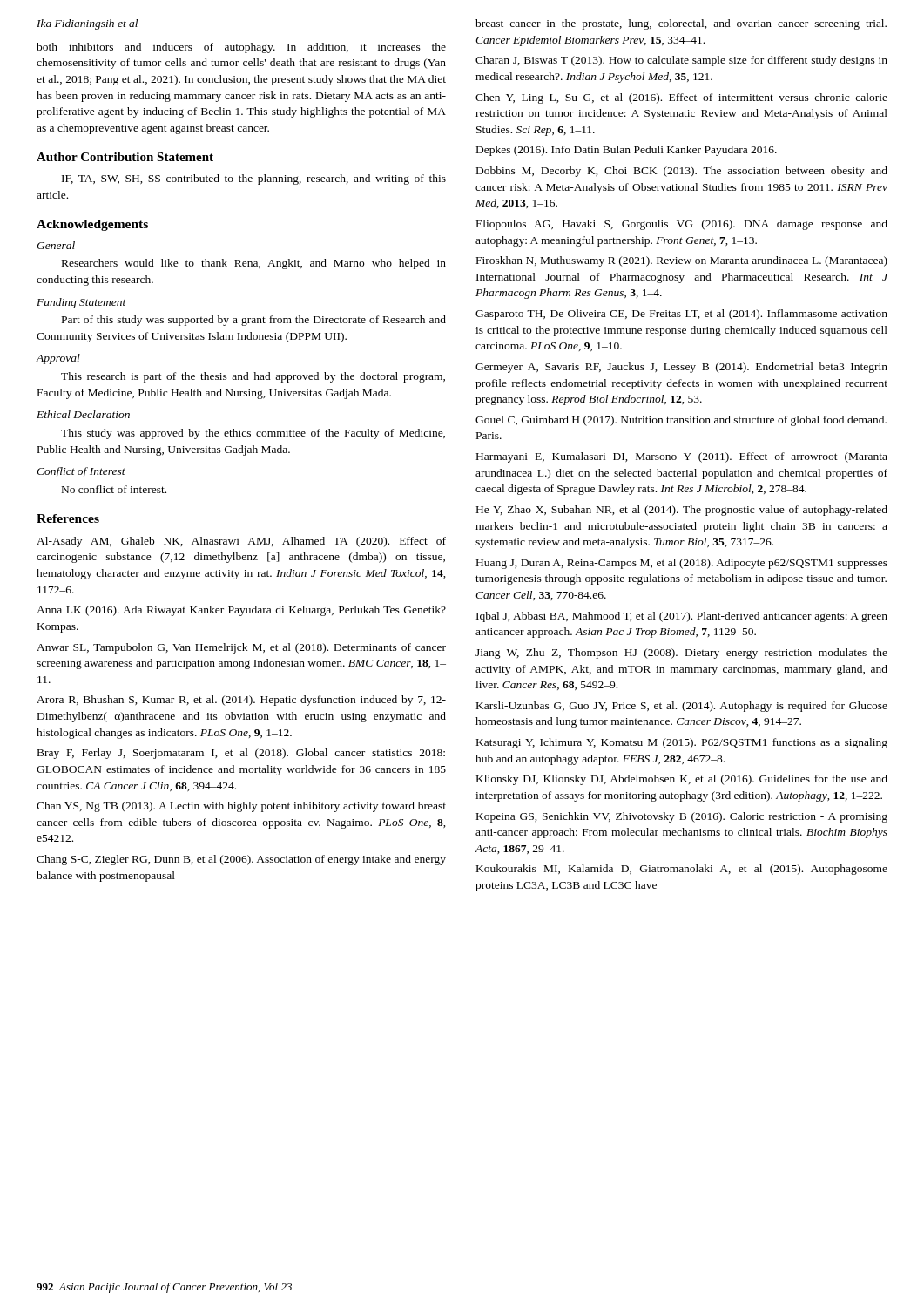Select the element starting "Part of this study was supported"
Viewport: 924px width, 1307px height.
point(241,328)
